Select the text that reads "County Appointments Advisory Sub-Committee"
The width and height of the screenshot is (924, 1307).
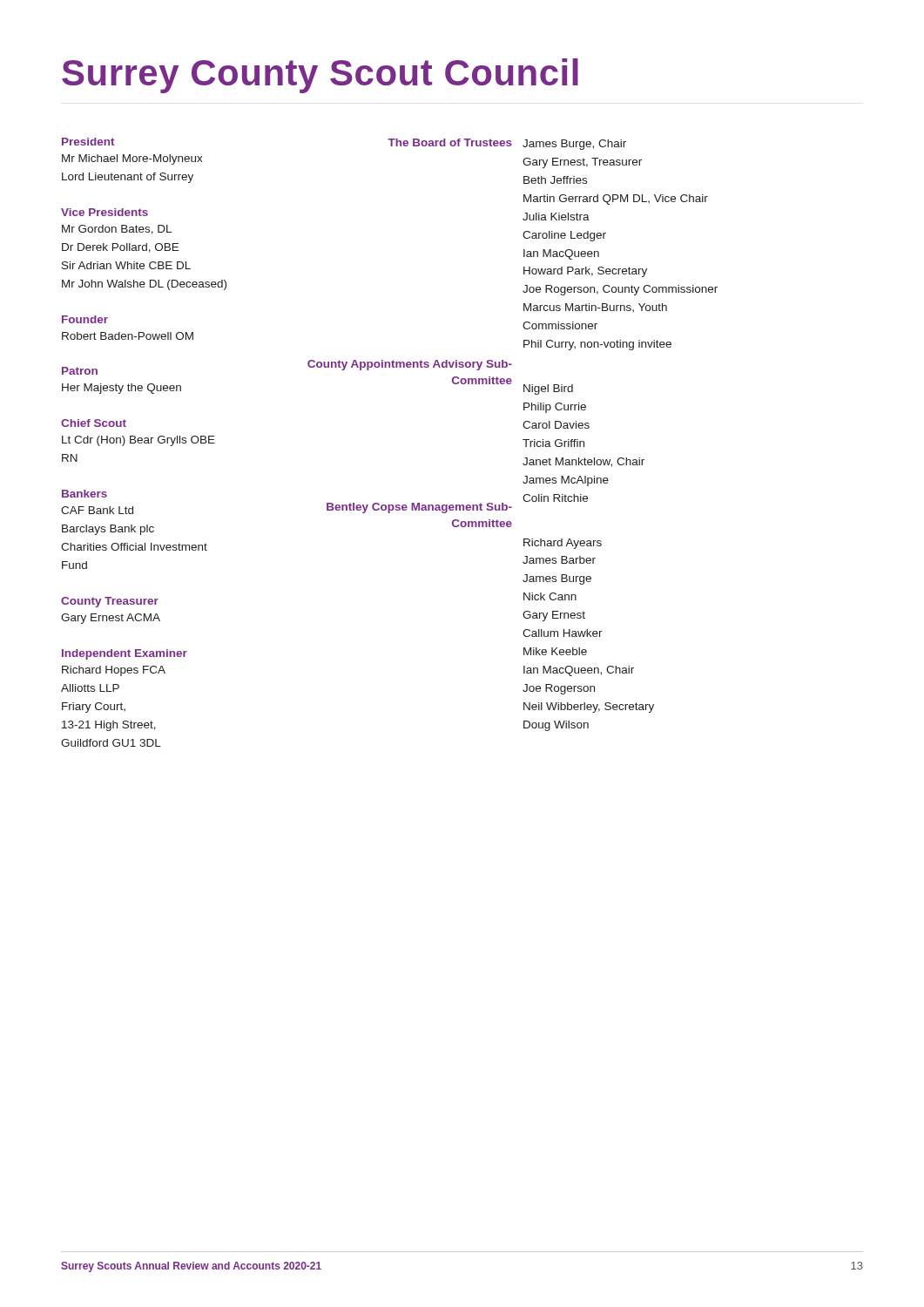coord(410,372)
